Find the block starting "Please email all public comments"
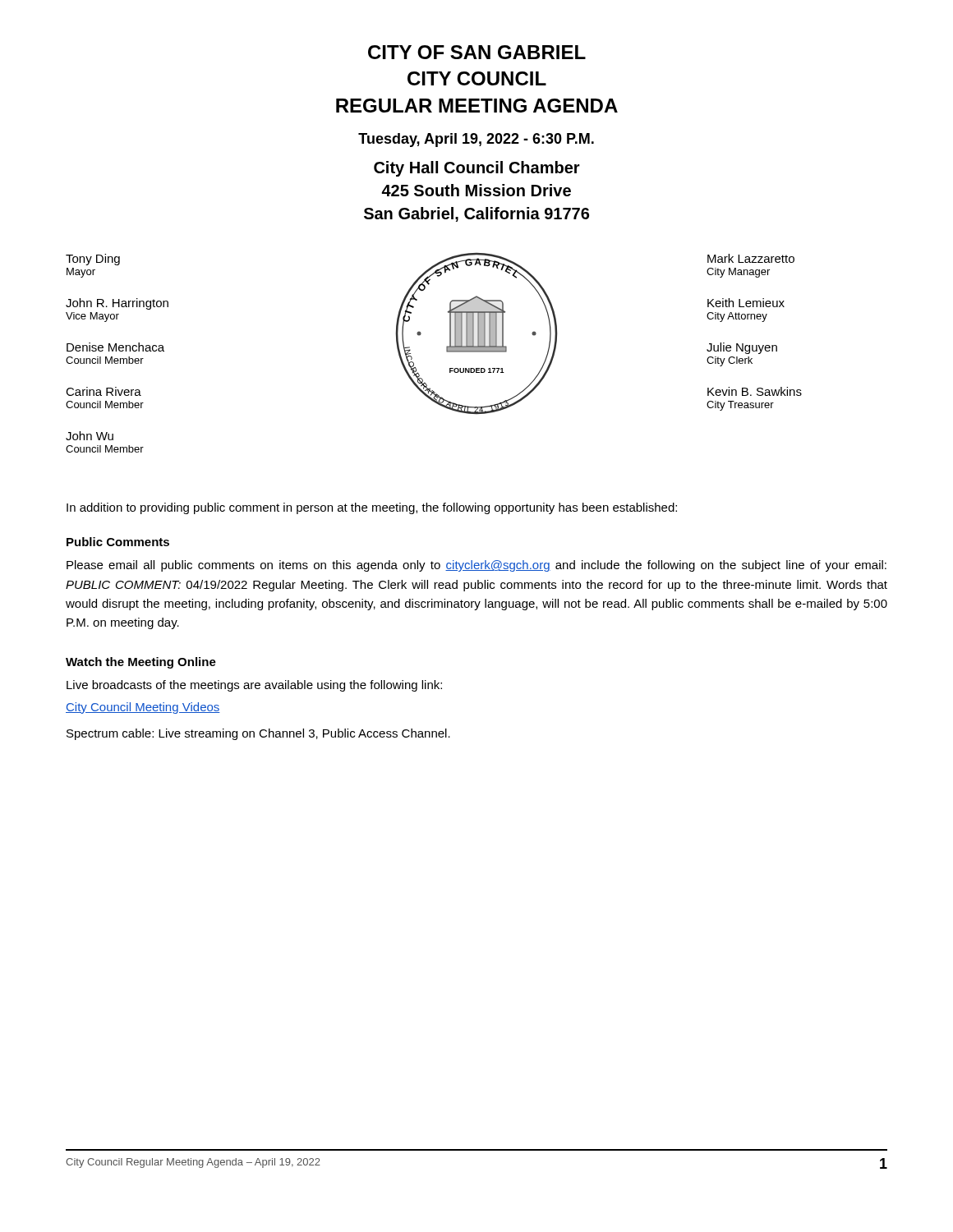Image resolution: width=953 pixels, height=1232 pixels. pos(476,594)
